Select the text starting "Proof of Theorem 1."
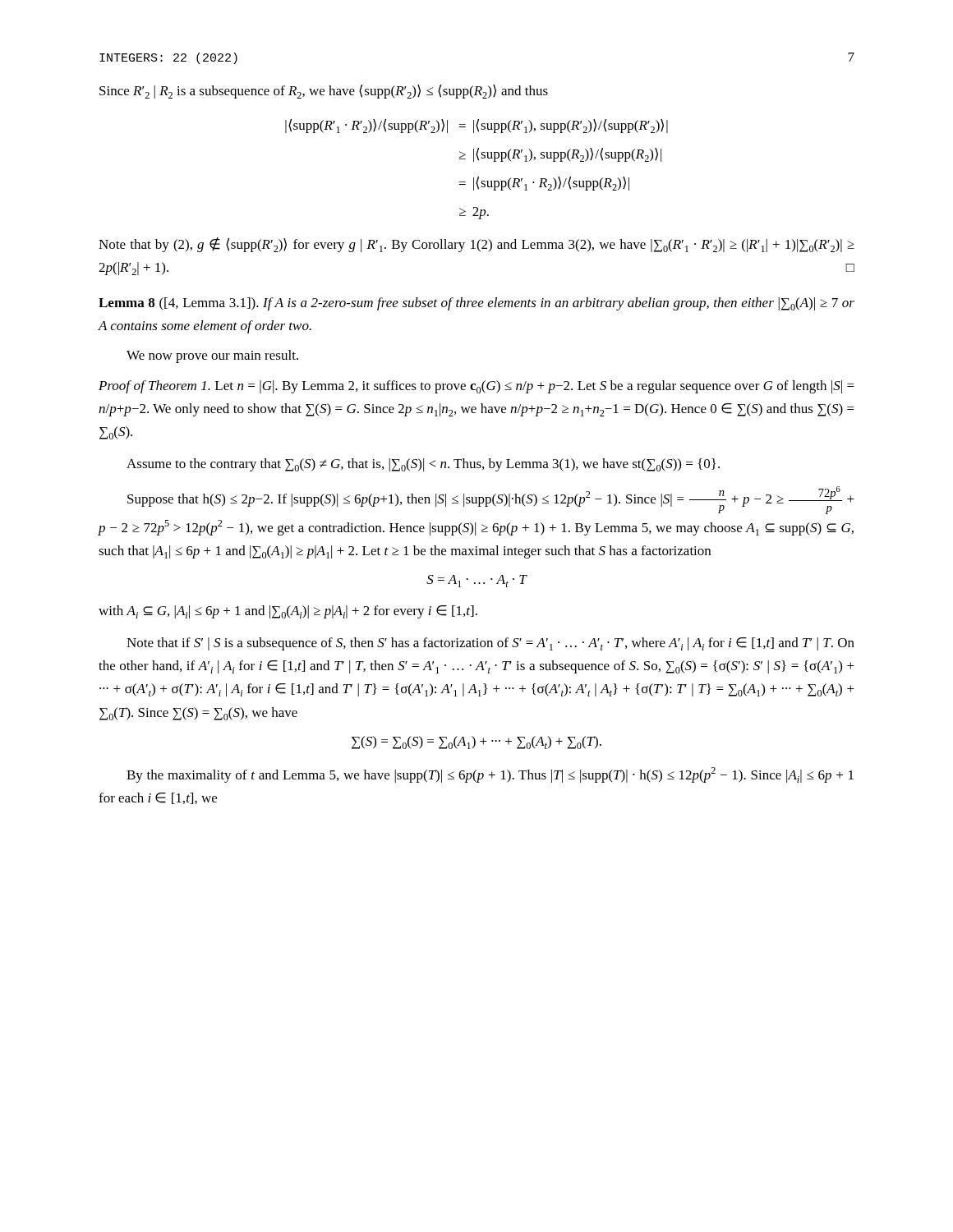The width and height of the screenshot is (953, 1232). point(476,410)
